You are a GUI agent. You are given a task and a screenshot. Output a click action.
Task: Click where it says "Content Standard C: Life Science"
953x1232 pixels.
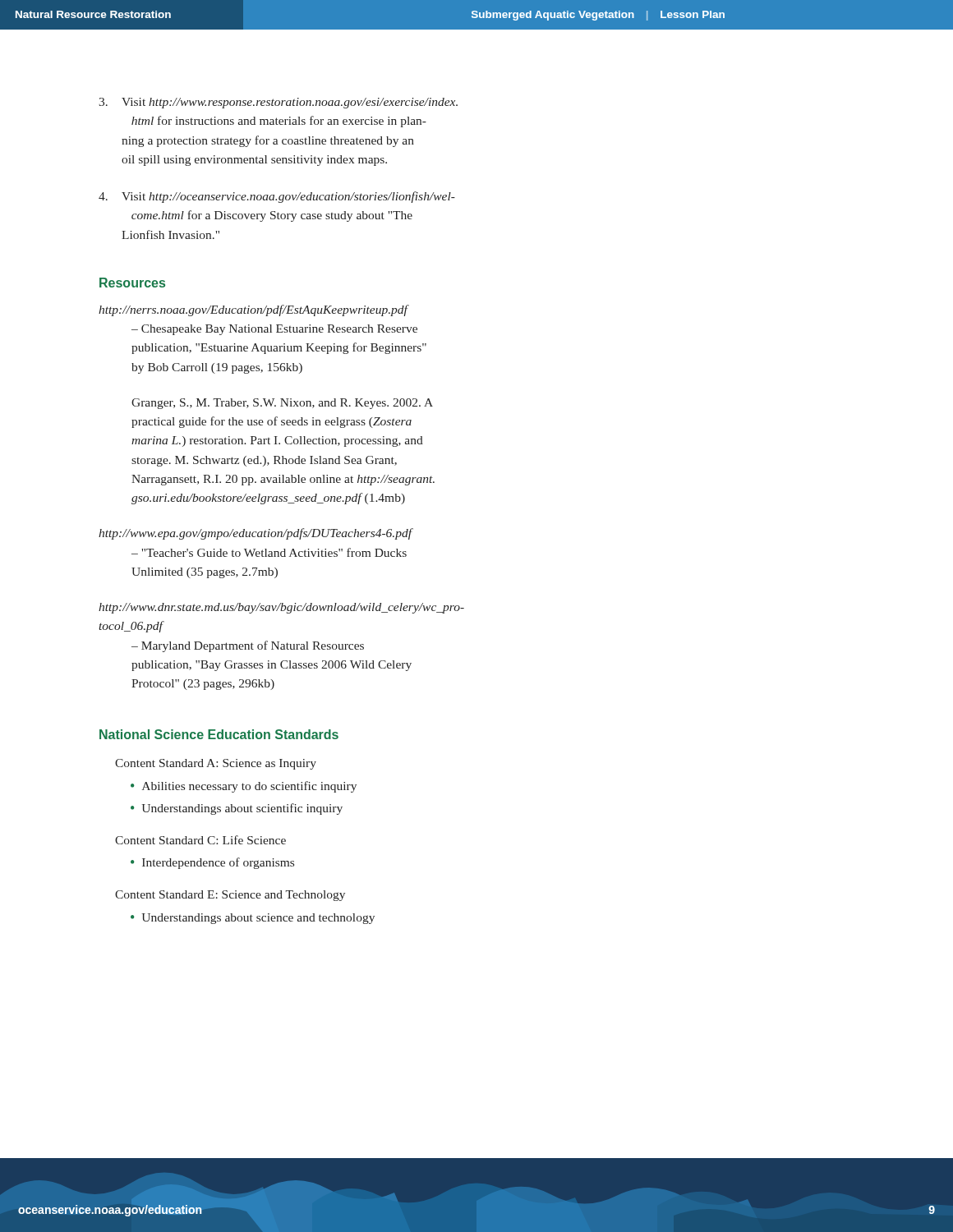tap(201, 840)
